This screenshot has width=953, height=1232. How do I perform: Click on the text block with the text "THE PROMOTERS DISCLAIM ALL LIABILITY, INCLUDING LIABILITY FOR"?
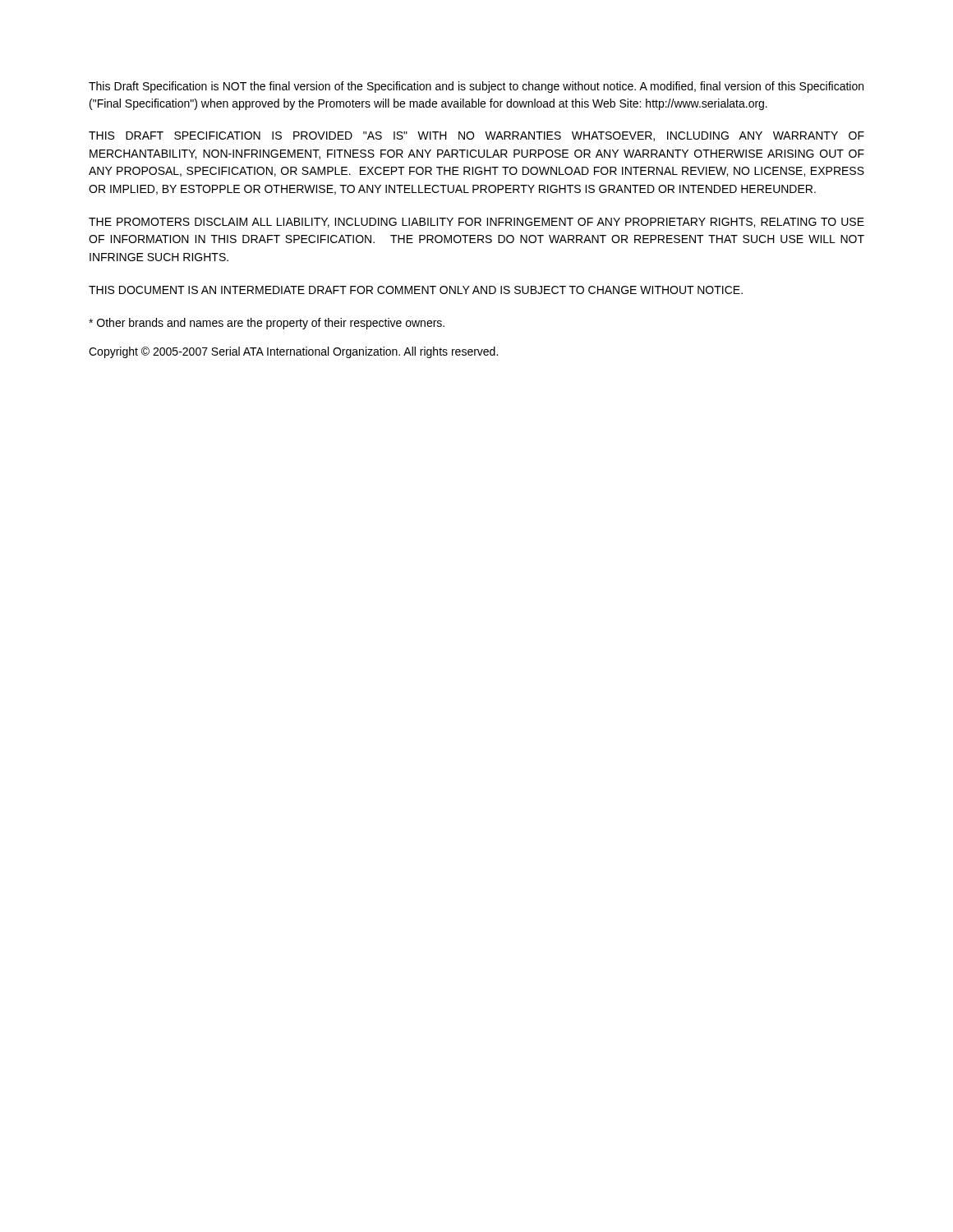476,239
